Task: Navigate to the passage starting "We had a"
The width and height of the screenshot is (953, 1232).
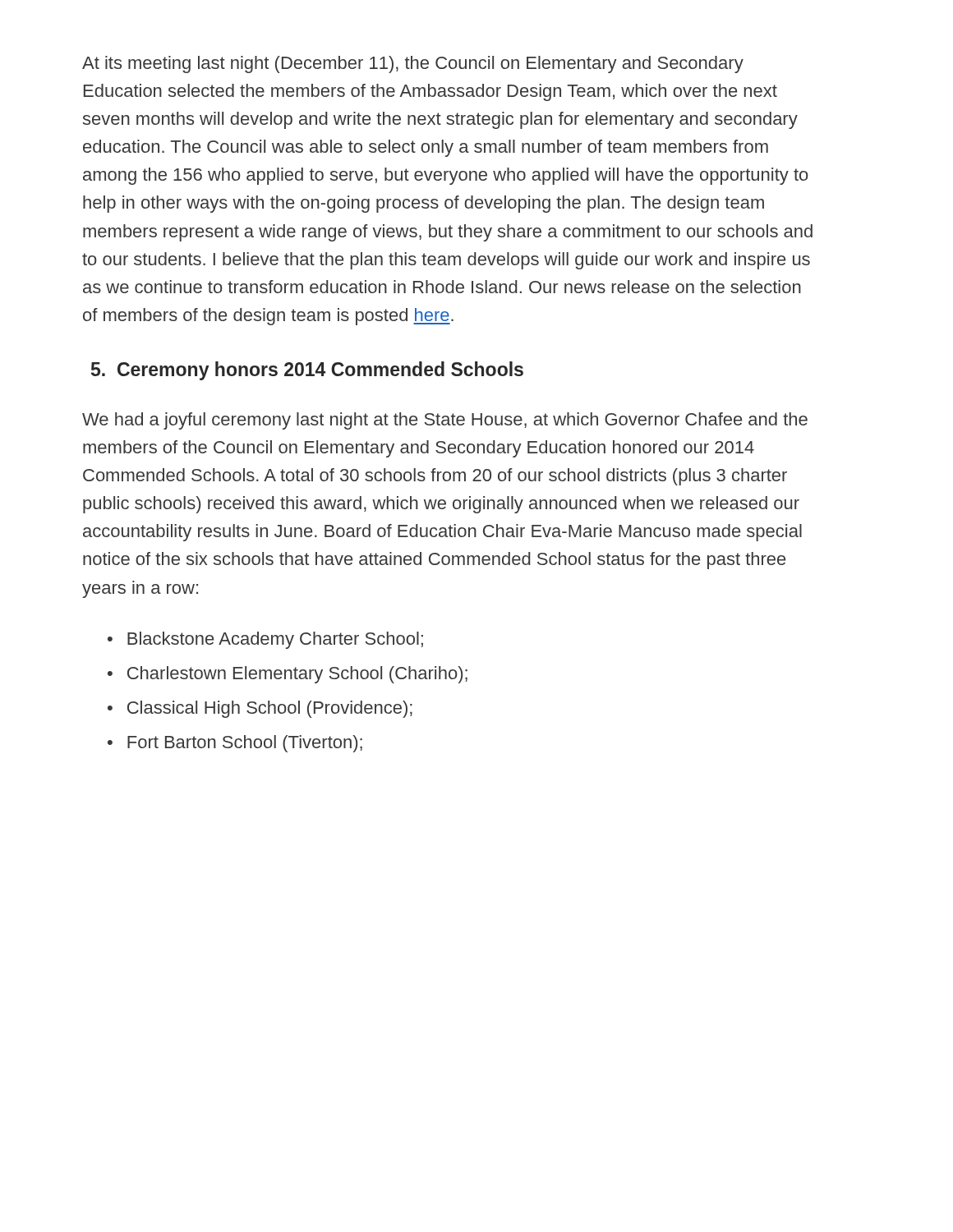Action: (452, 504)
